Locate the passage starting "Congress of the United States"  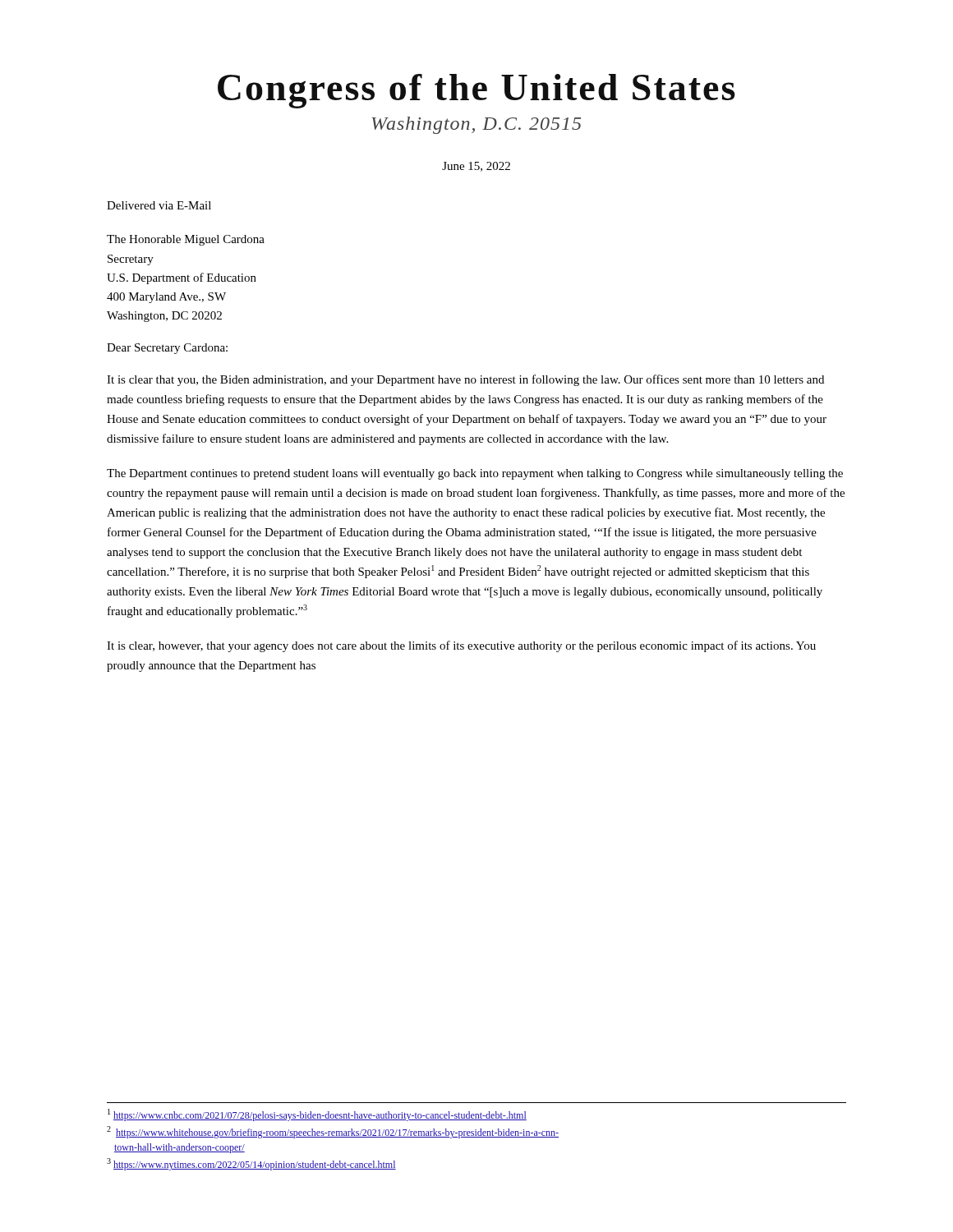tap(476, 87)
